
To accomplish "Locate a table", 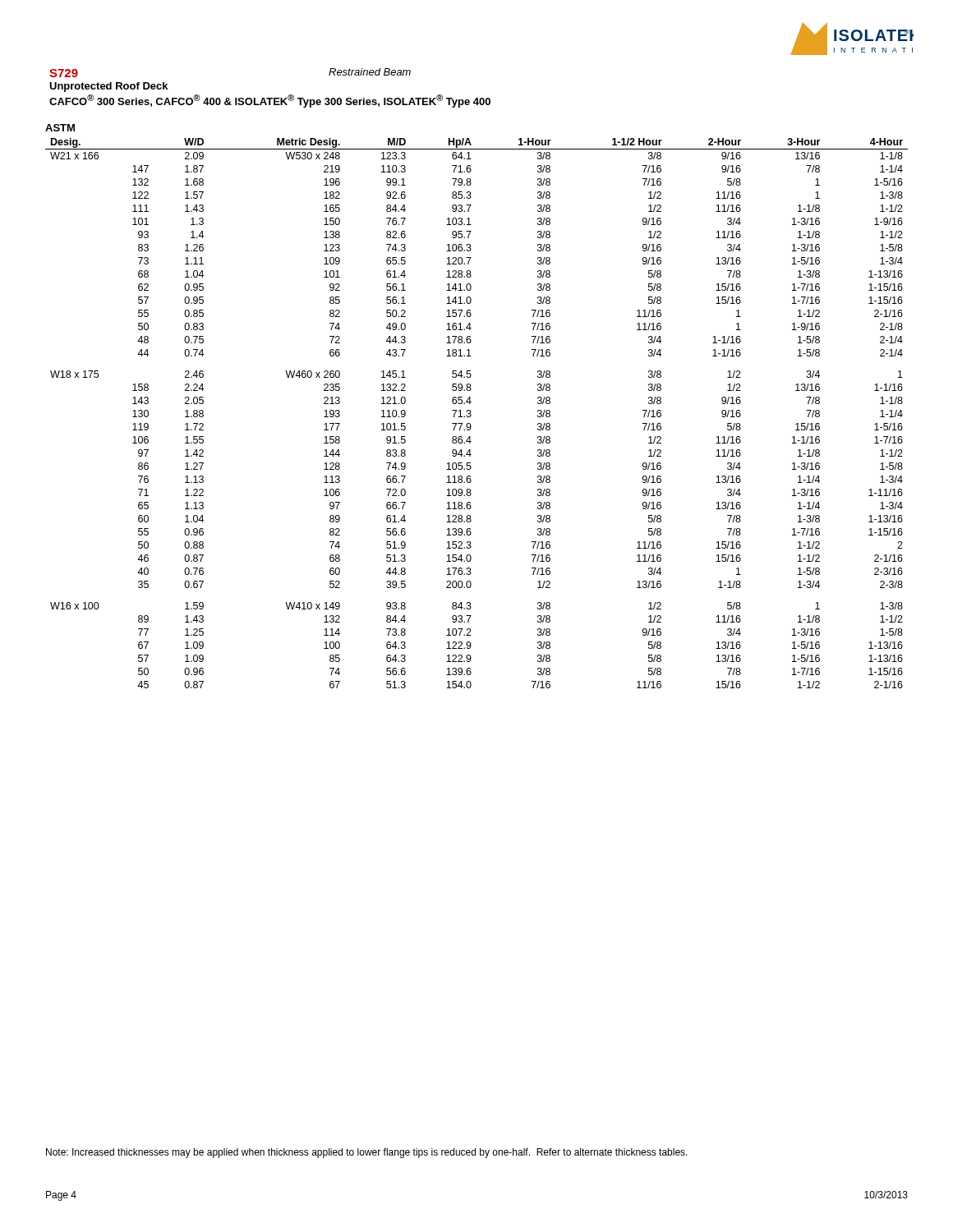I will click(x=476, y=407).
